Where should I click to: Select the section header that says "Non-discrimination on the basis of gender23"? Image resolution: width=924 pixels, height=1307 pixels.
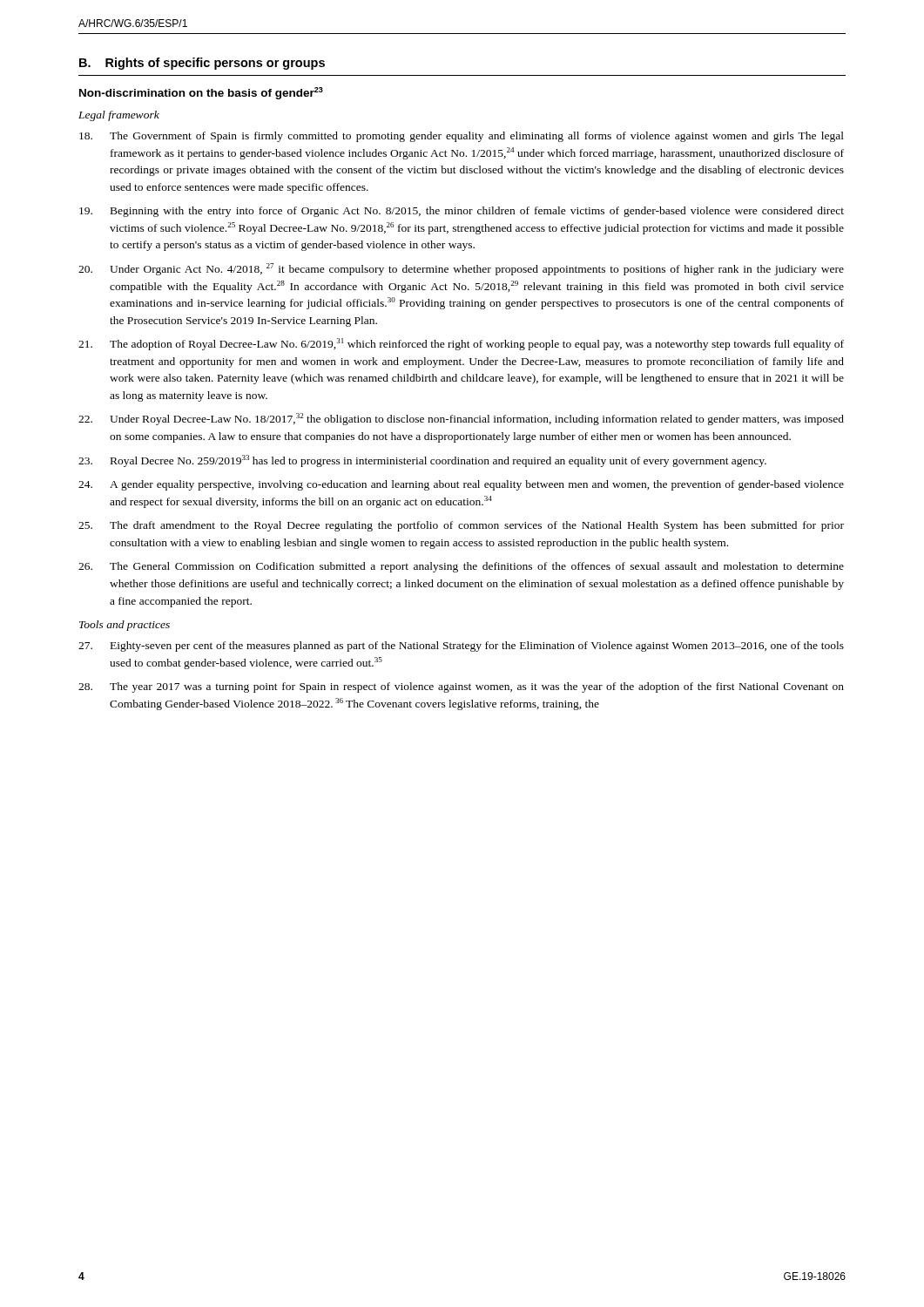click(x=201, y=93)
